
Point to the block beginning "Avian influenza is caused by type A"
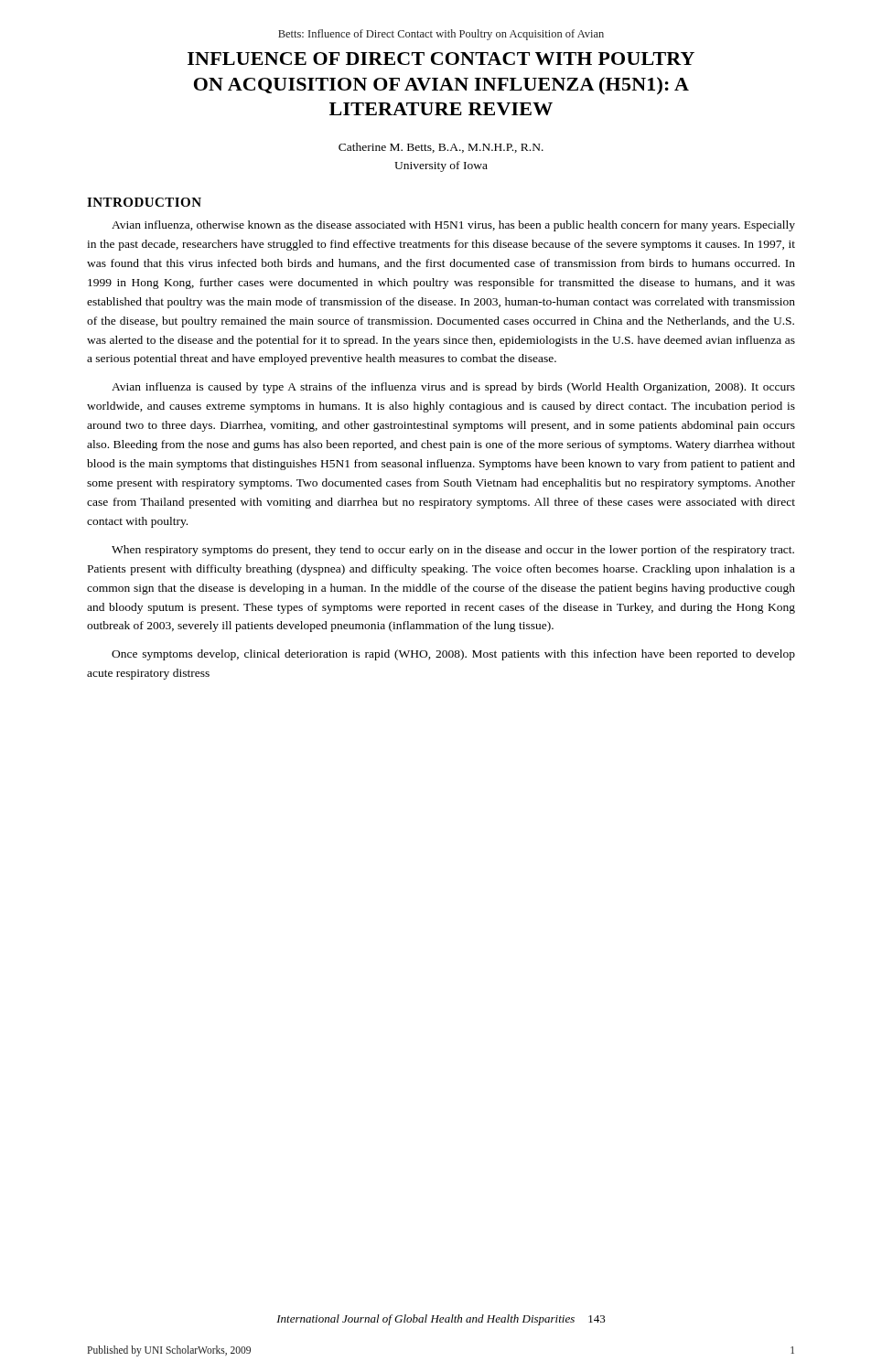[x=441, y=454]
